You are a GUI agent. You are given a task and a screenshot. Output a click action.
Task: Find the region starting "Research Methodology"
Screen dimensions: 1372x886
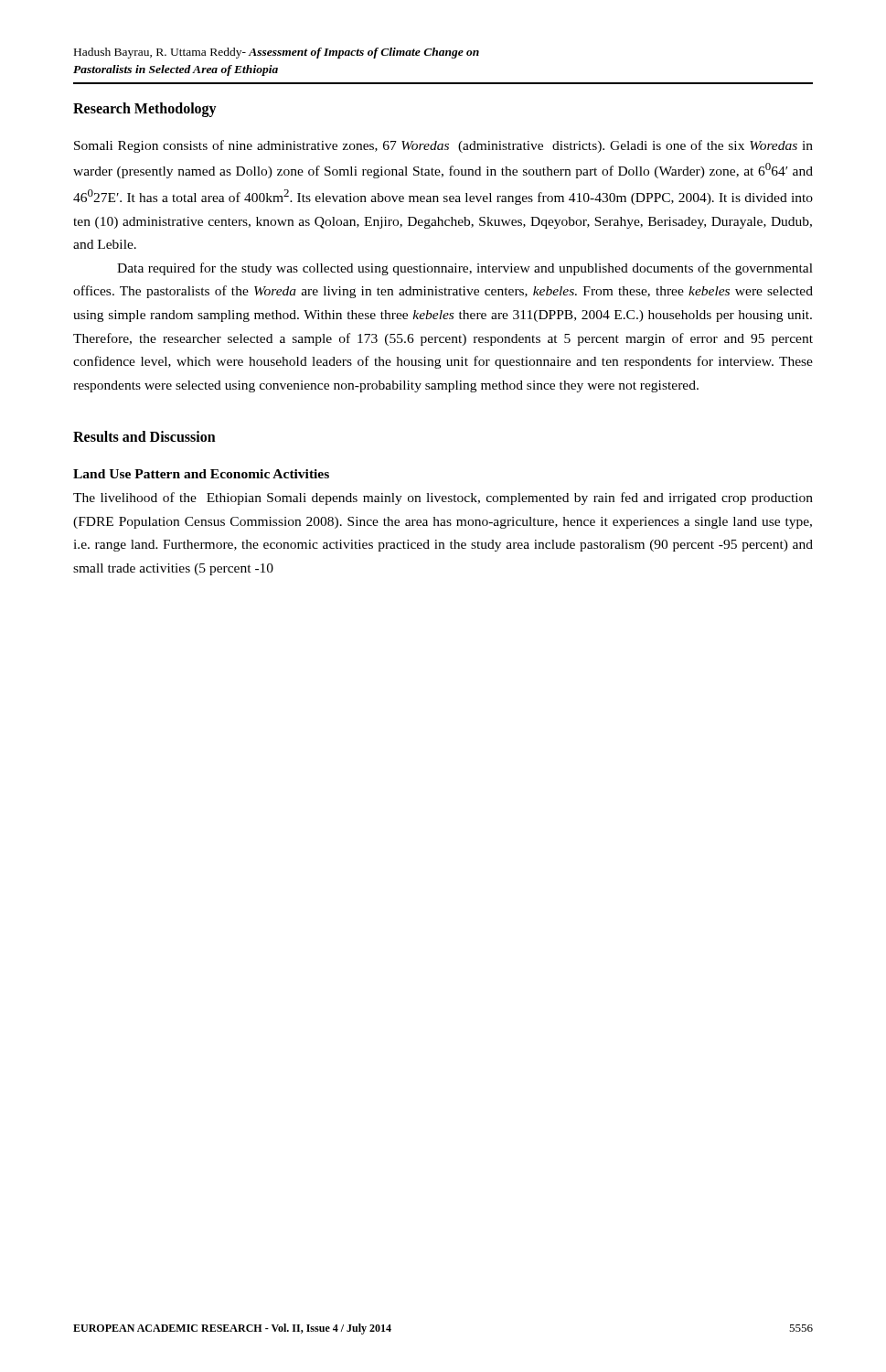[x=145, y=108]
